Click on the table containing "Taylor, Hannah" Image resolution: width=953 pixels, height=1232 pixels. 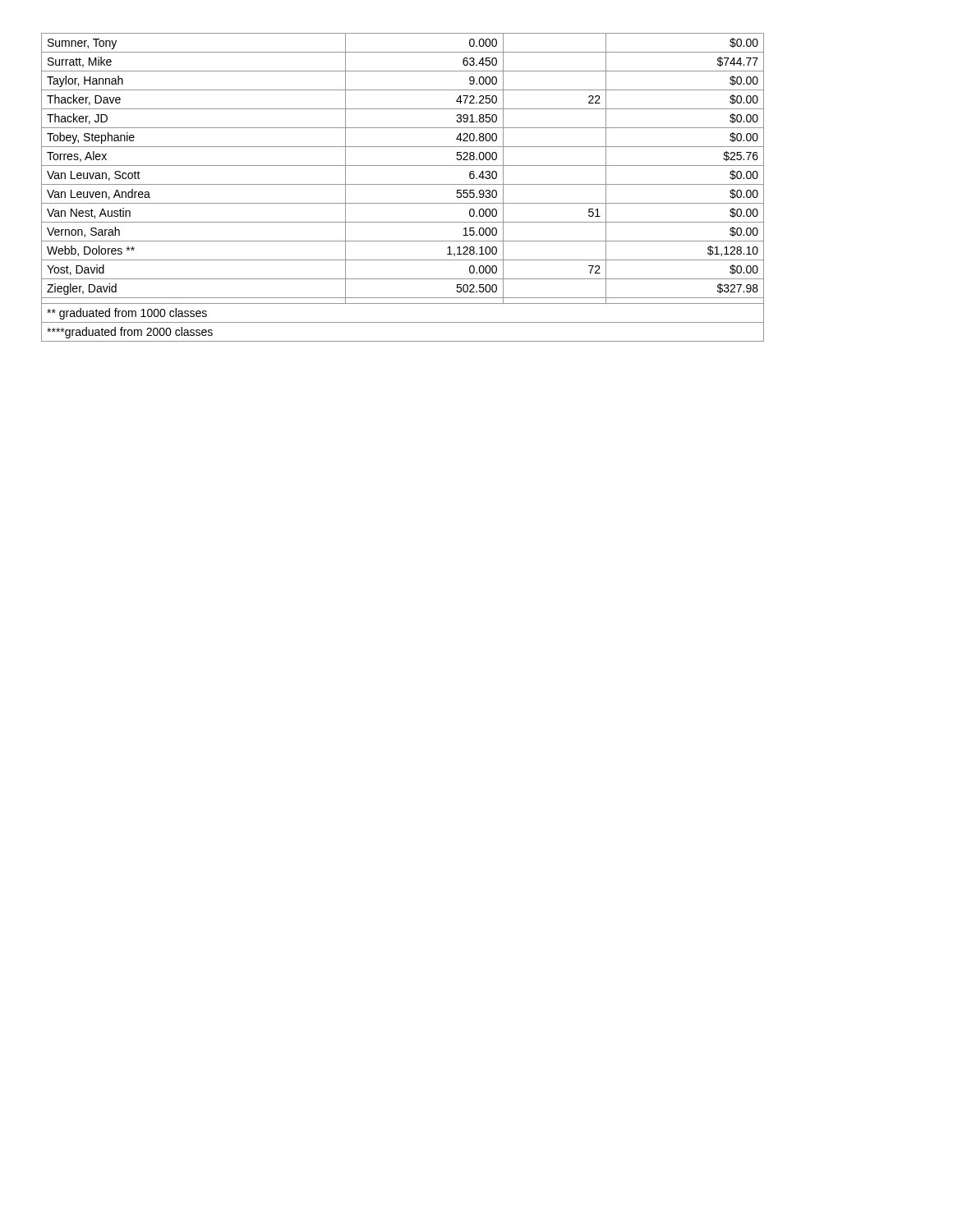pyautogui.click(x=403, y=187)
